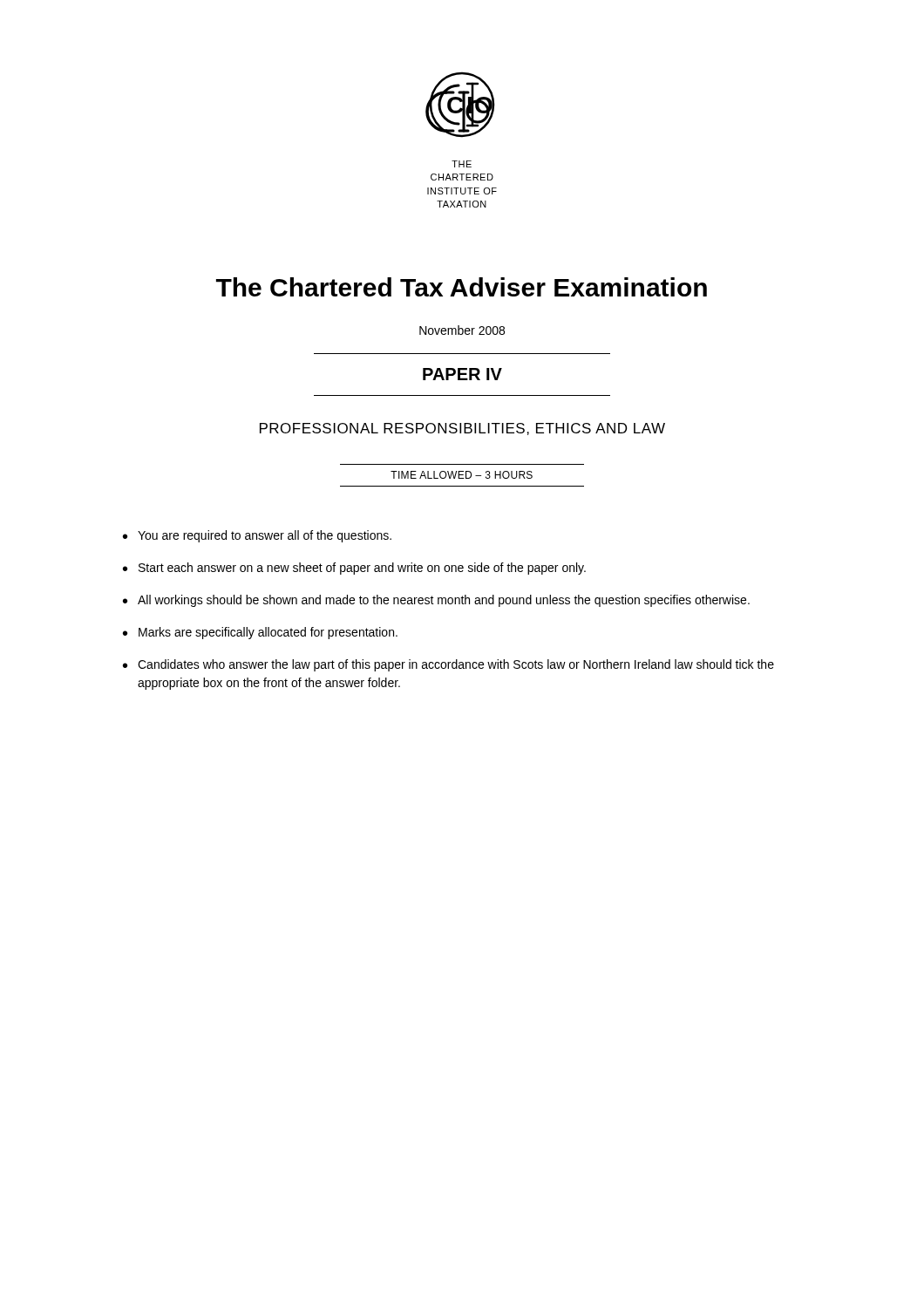The height and width of the screenshot is (1308, 924).
Task: Click on the element starting "TIME ALLOWED – 3"
Action: tap(462, 475)
